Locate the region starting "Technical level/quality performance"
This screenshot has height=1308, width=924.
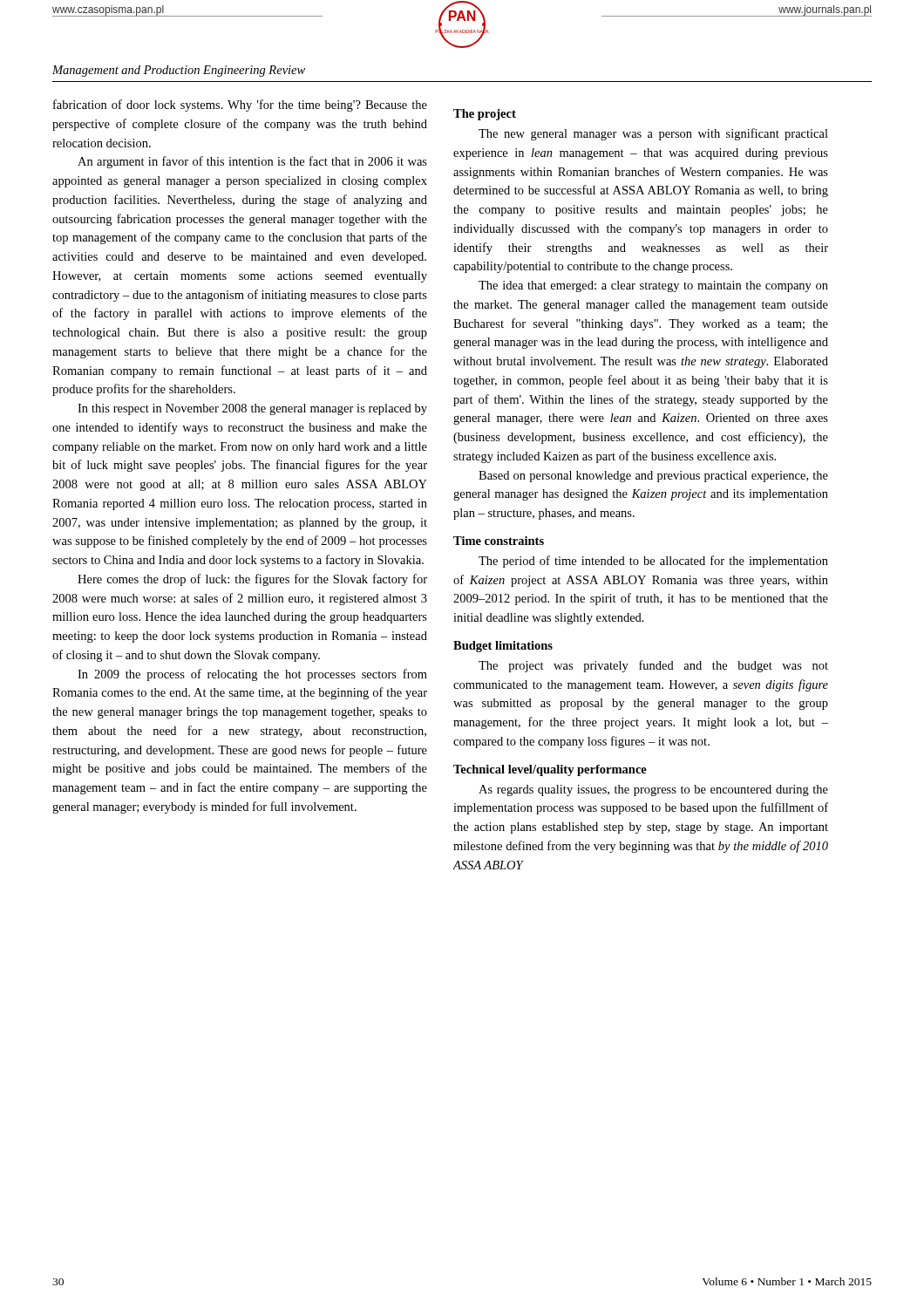[550, 769]
